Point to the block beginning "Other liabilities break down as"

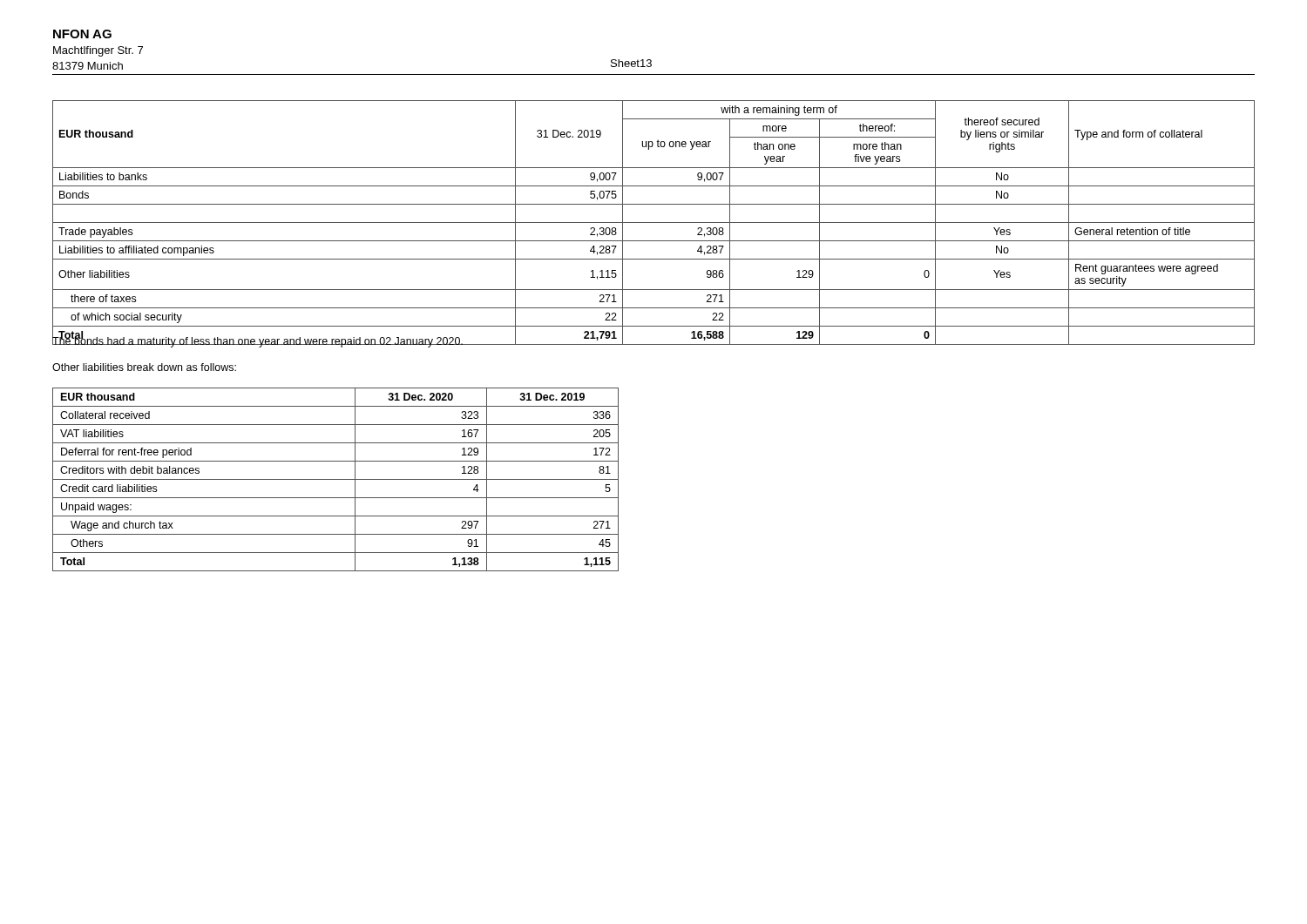(x=145, y=367)
